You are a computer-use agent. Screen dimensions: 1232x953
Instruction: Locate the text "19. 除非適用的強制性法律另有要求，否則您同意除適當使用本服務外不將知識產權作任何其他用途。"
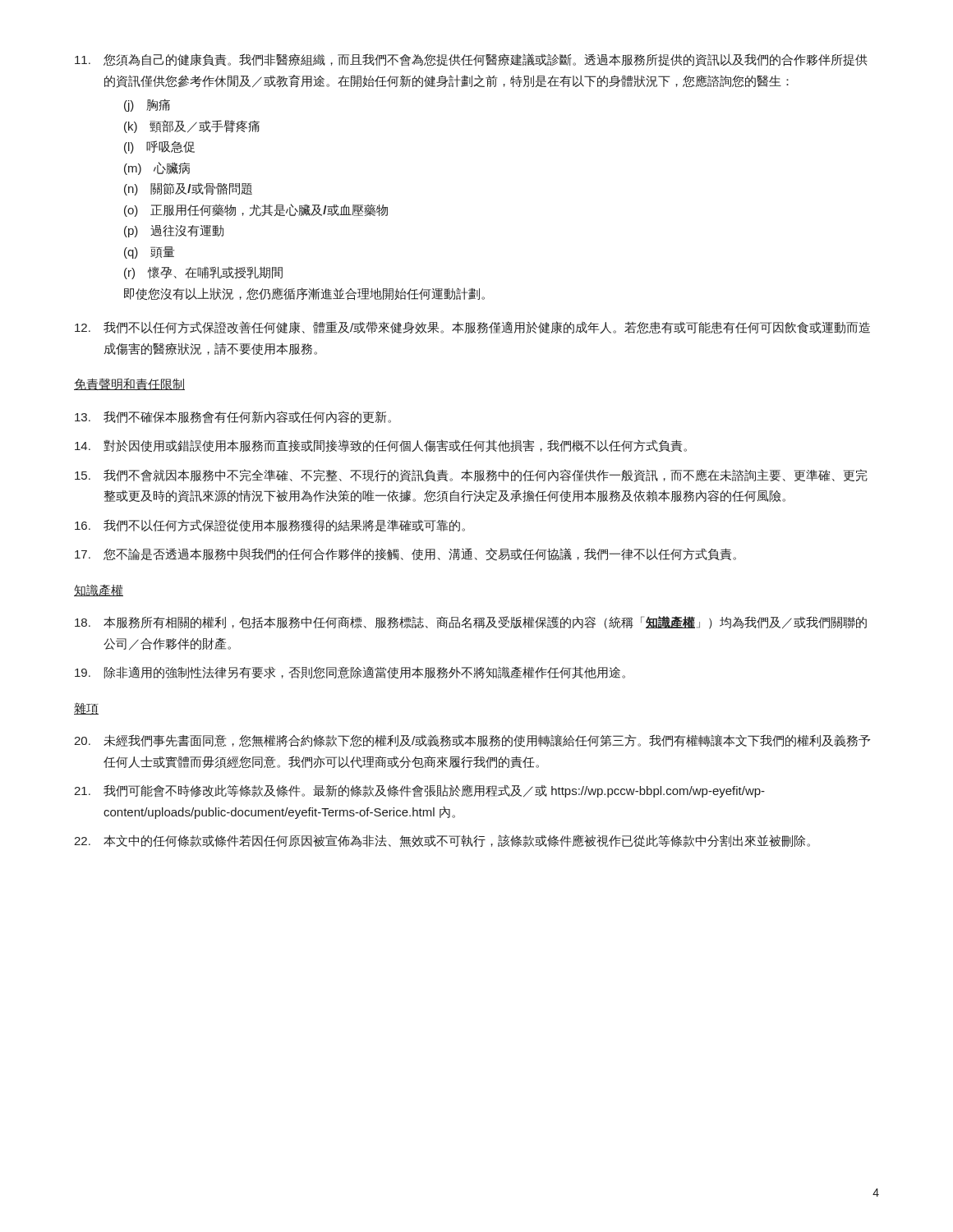click(x=354, y=672)
